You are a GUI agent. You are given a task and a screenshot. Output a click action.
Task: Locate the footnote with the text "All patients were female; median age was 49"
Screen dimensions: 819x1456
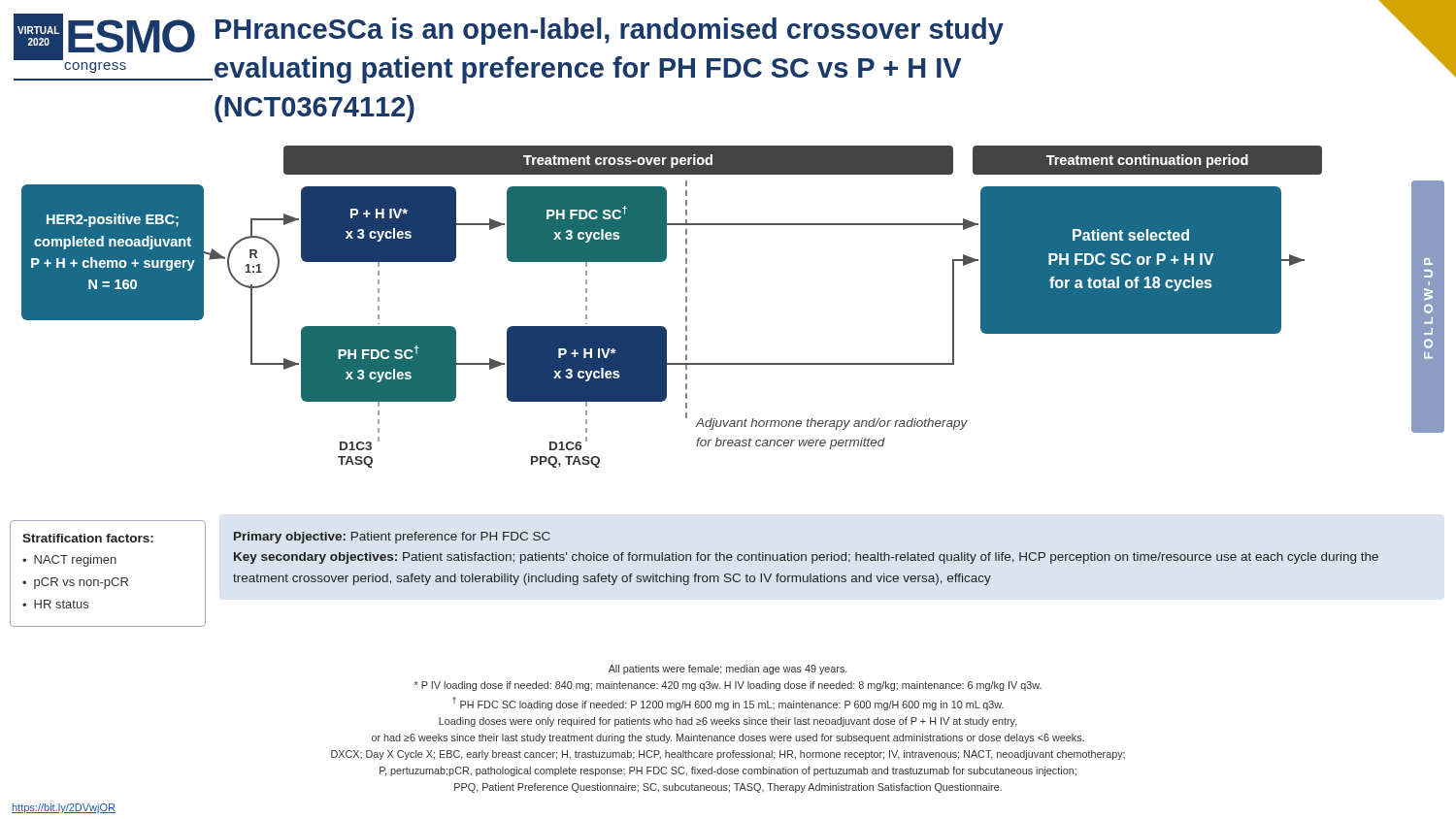728,728
